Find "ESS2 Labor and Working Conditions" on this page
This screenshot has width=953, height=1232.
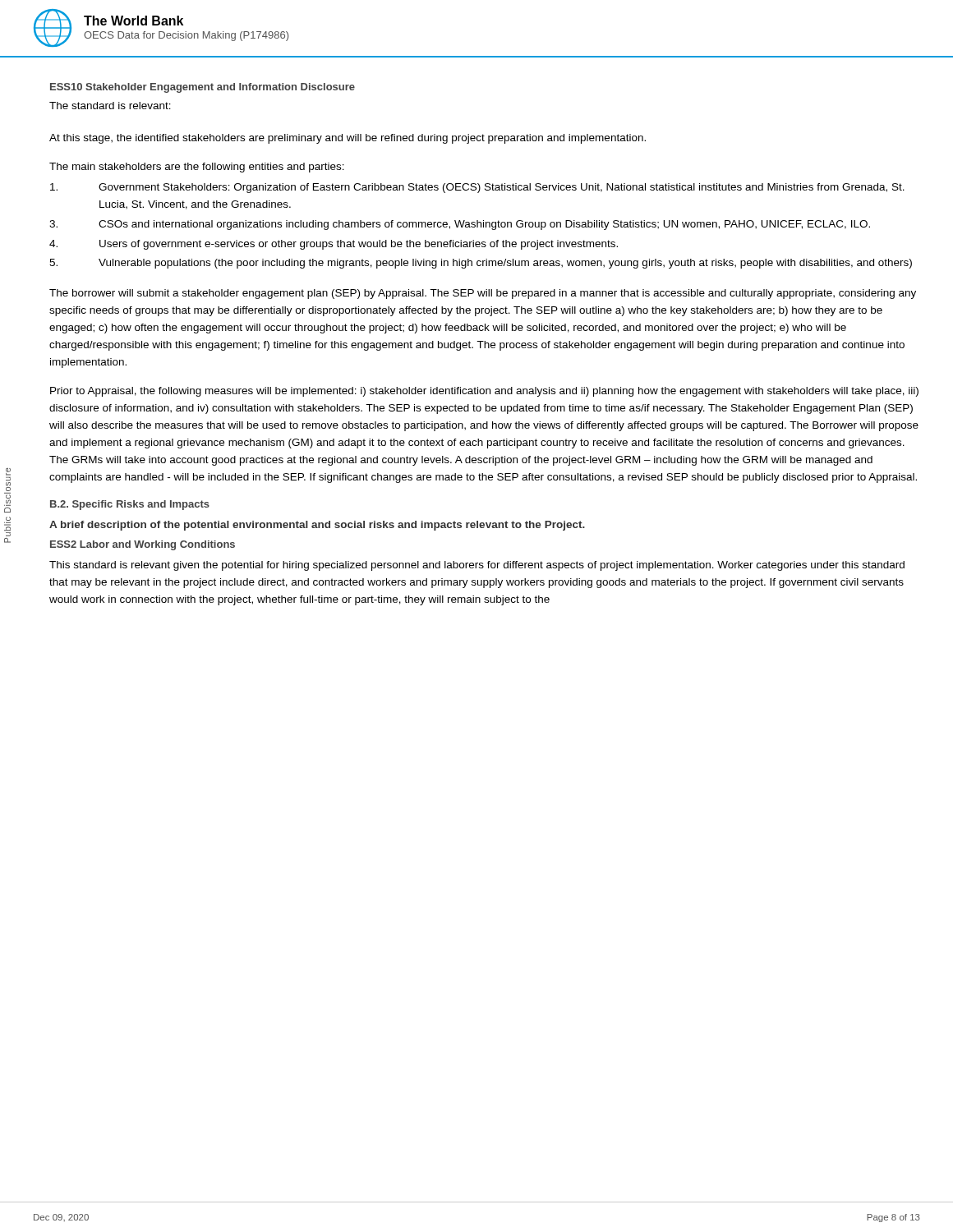pyautogui.click(x=142, y=544)
